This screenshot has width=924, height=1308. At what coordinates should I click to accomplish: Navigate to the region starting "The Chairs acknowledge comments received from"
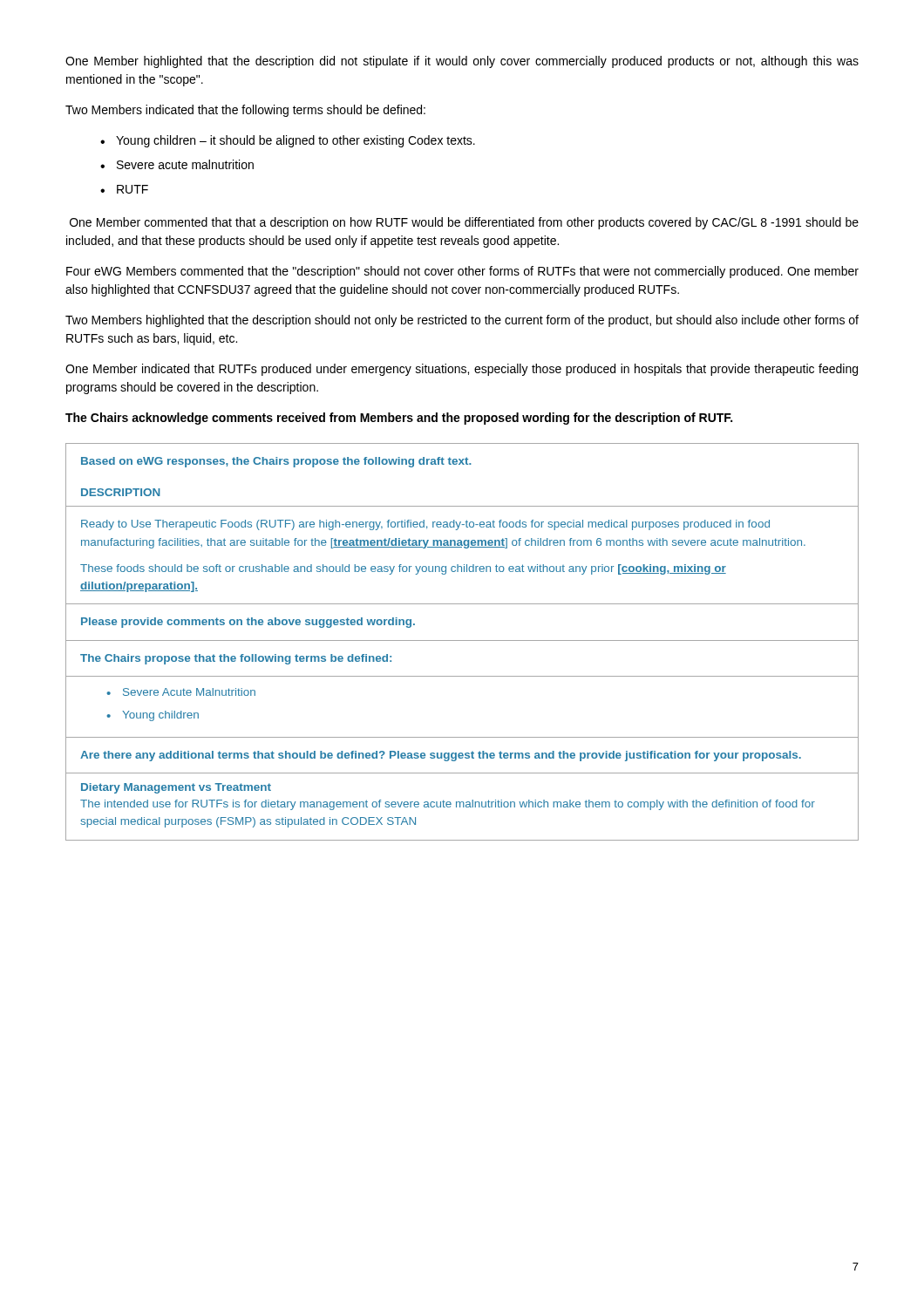(399, 418)
